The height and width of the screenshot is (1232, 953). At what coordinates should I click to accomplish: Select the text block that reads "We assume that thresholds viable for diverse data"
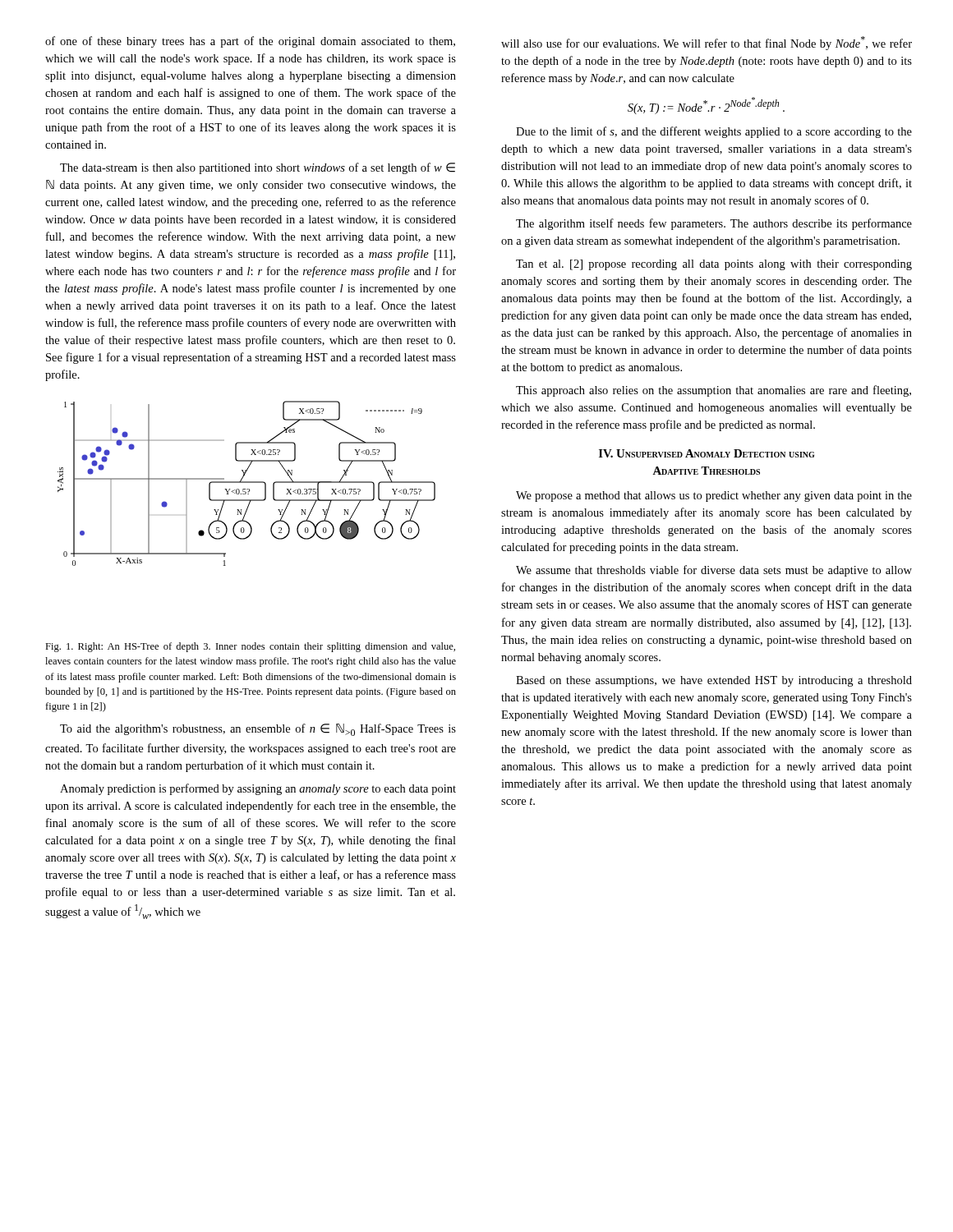[707, 614]
